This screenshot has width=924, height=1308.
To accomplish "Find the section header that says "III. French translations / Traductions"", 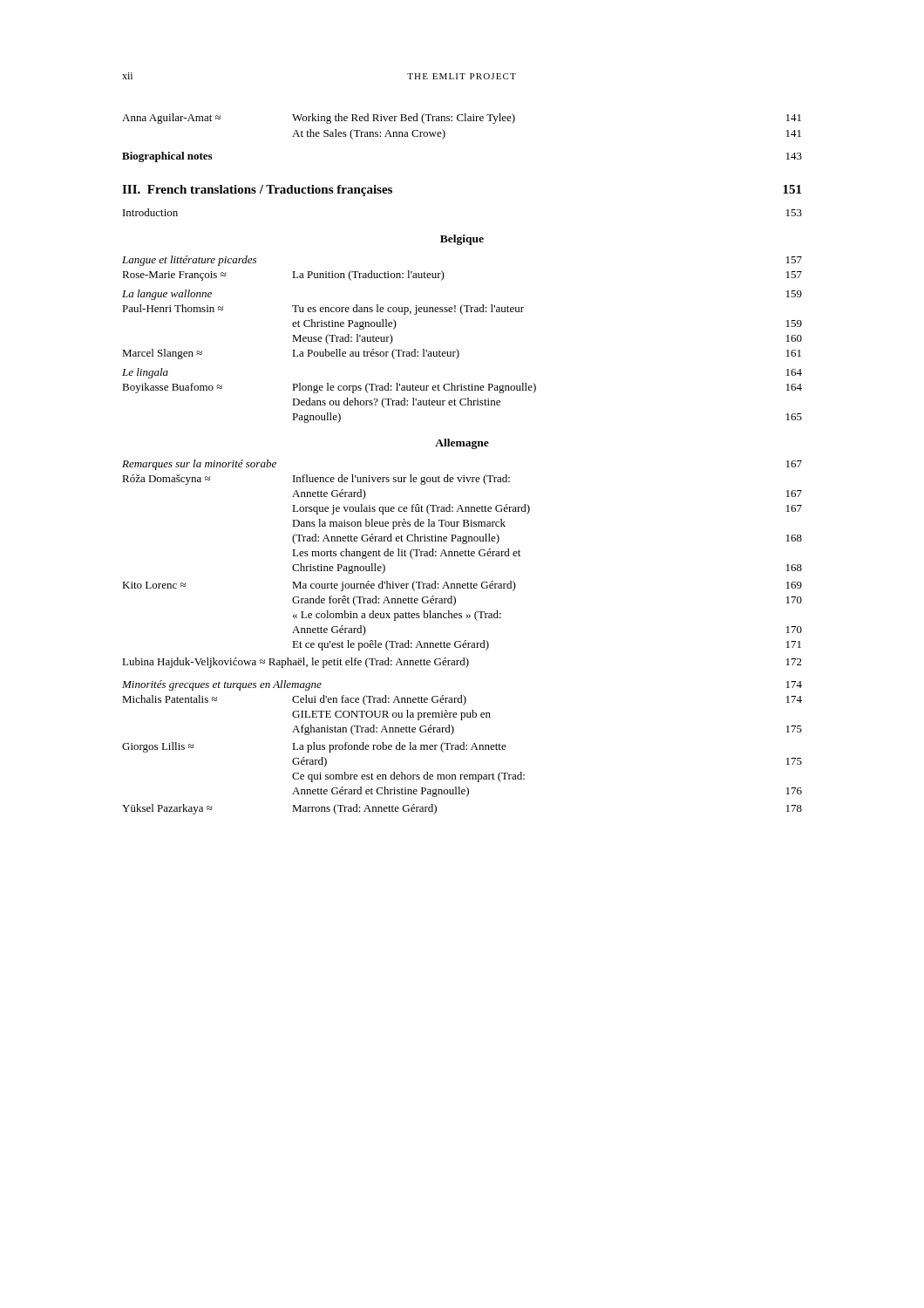I will pos(261,191).
